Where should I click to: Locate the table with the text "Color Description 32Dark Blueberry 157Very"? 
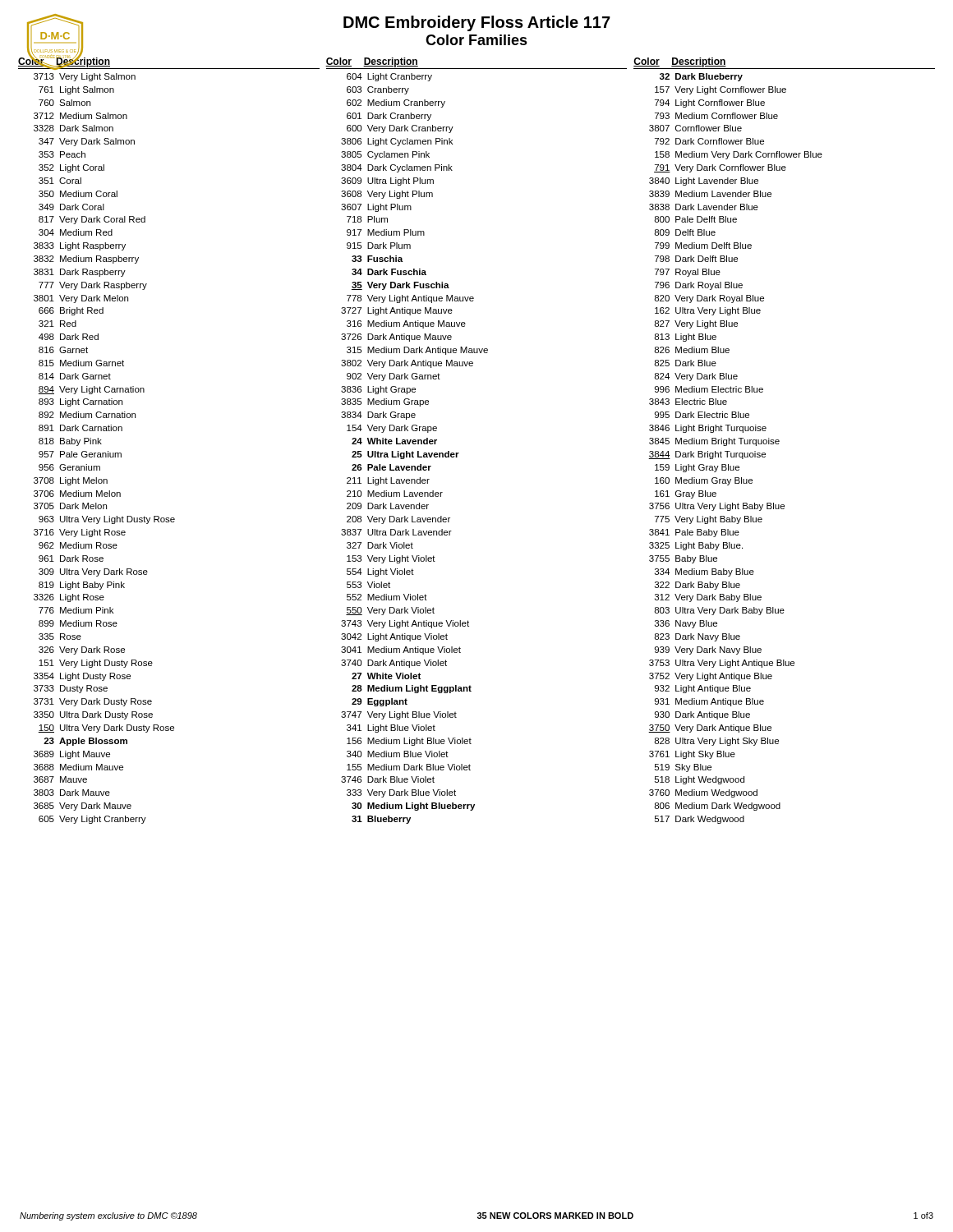click(784, 441)
